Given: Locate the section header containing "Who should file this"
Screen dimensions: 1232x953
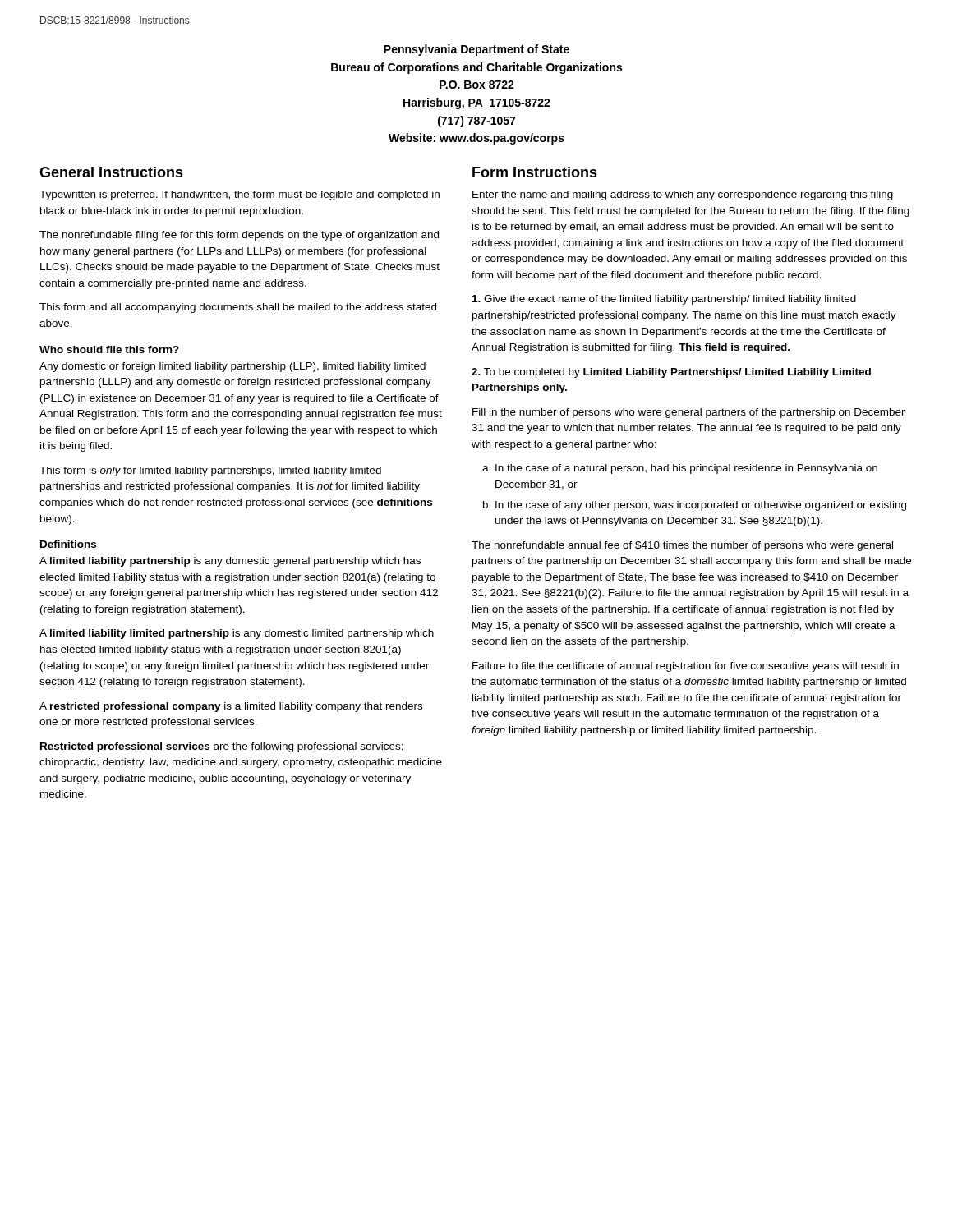Looking at the screenshot, I should pos(109,349).
